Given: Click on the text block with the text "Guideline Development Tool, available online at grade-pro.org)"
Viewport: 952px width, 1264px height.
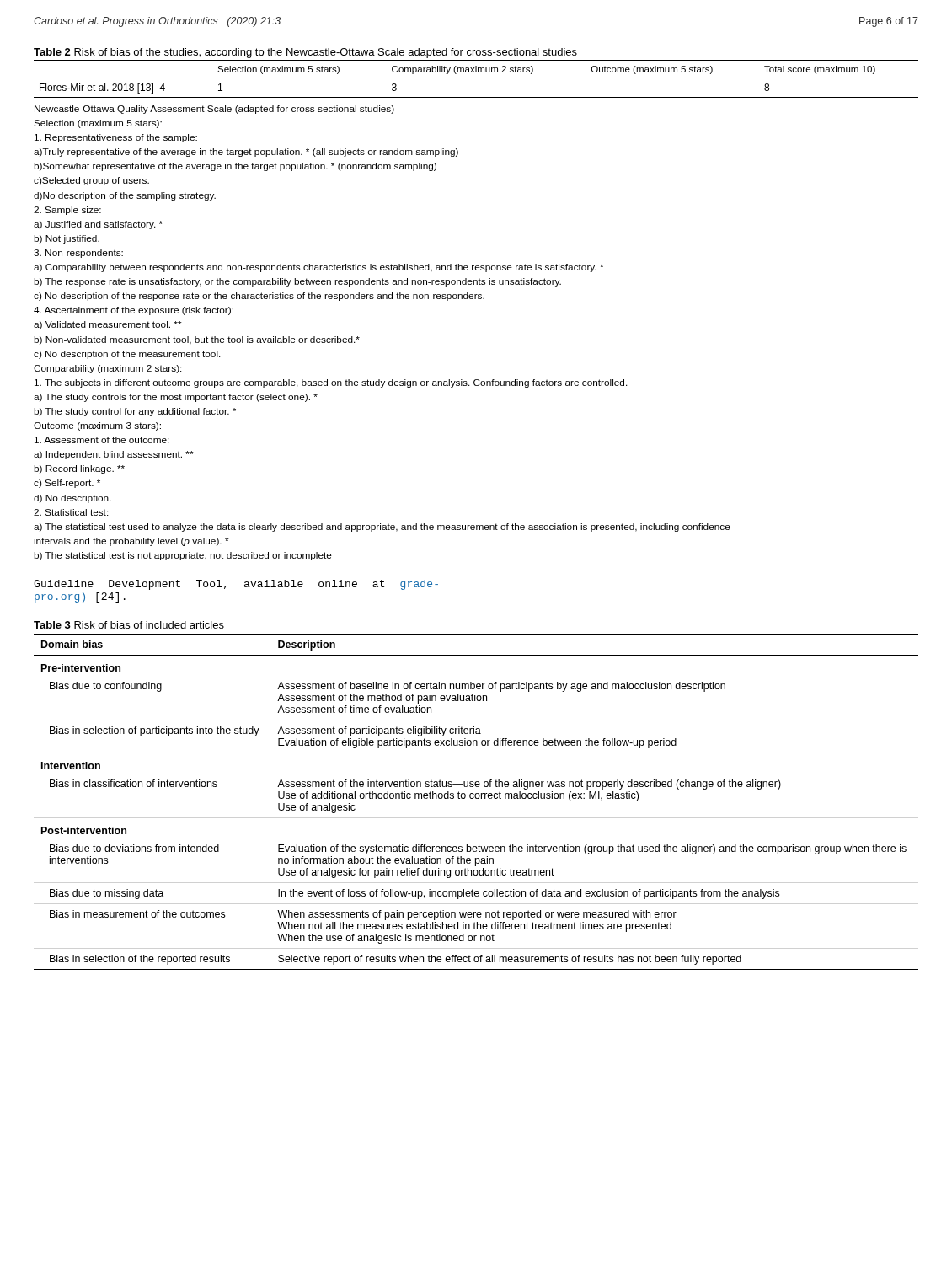Looking at the screenshot, I should [237, 591].
